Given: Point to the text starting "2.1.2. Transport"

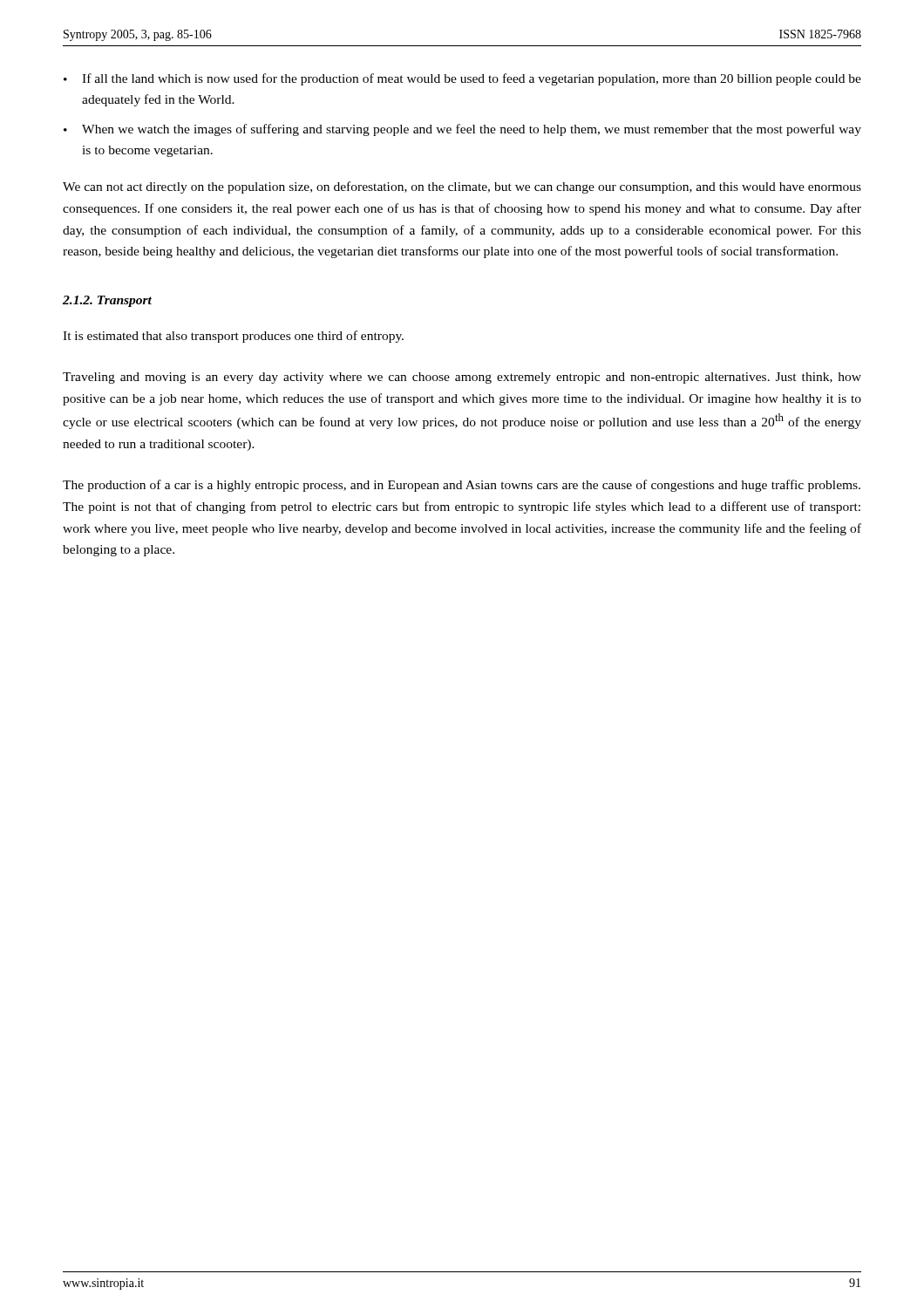Looking at the screenshot, I should (x=107, y=300).
